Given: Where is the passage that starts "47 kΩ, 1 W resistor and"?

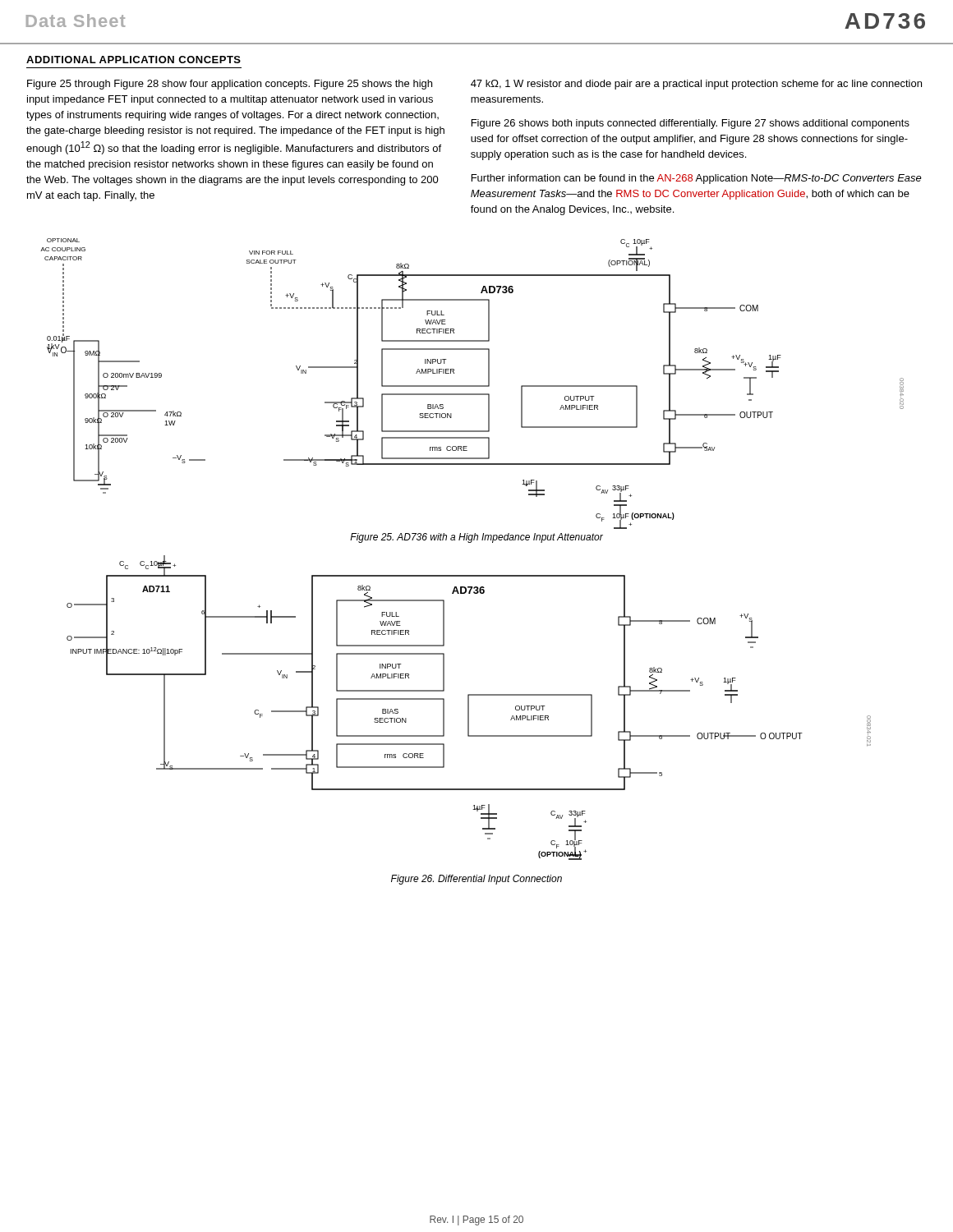Looking at the screenshot, I should 697,91.
